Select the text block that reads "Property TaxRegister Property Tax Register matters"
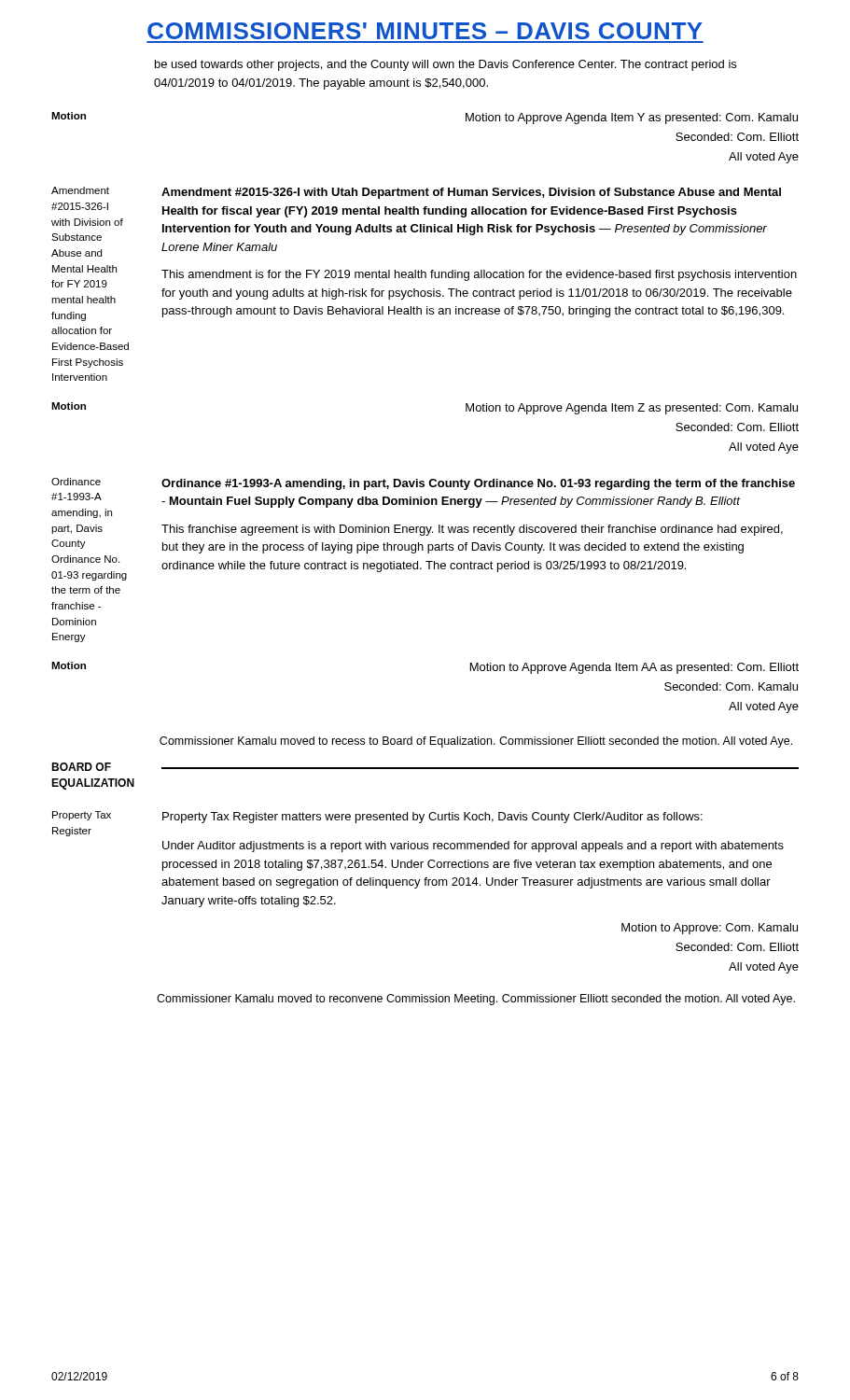This screenshot has width=850, height=1400. [425, 892]
